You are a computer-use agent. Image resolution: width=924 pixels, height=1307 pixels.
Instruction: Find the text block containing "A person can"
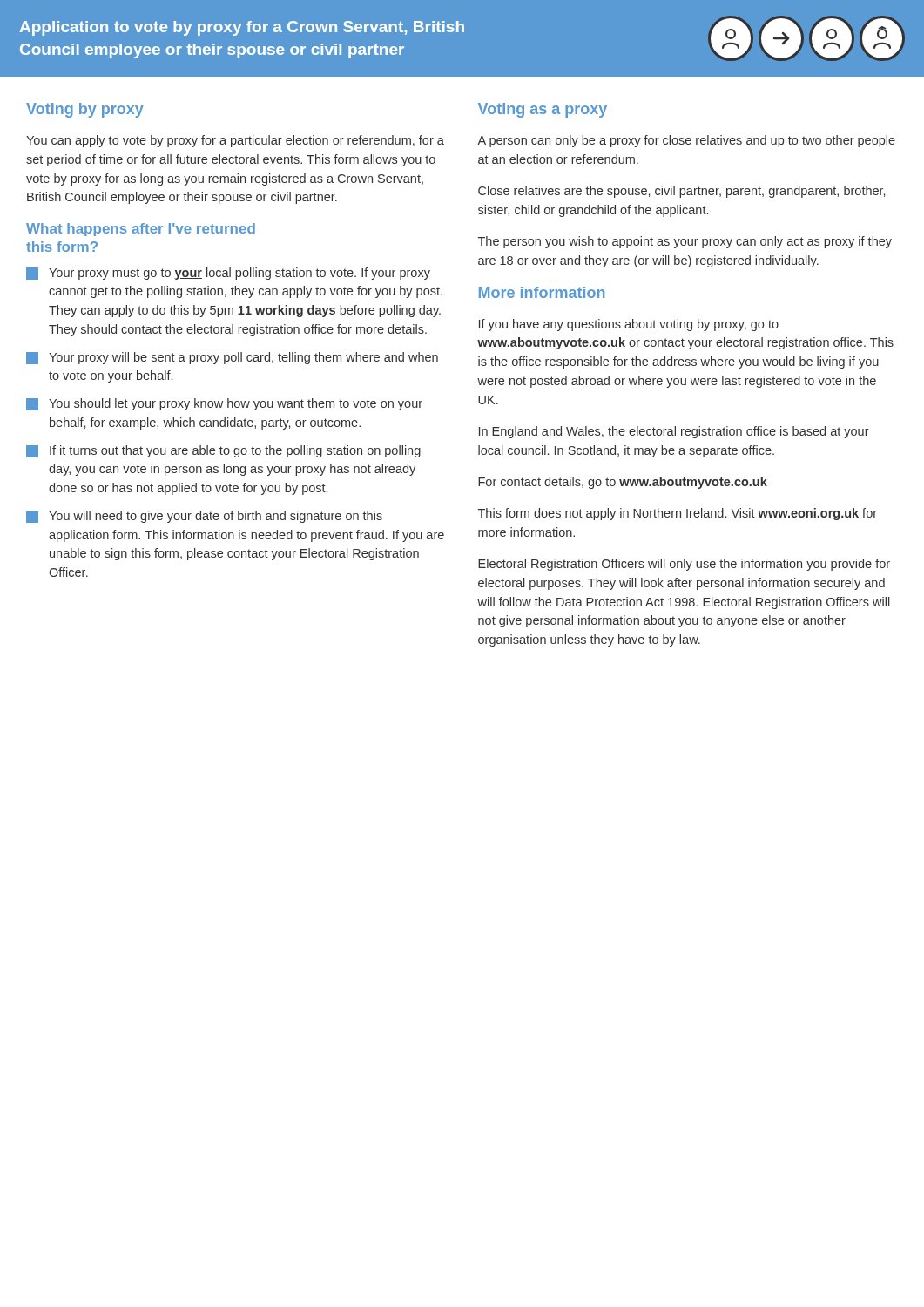(x=688, y=151)
